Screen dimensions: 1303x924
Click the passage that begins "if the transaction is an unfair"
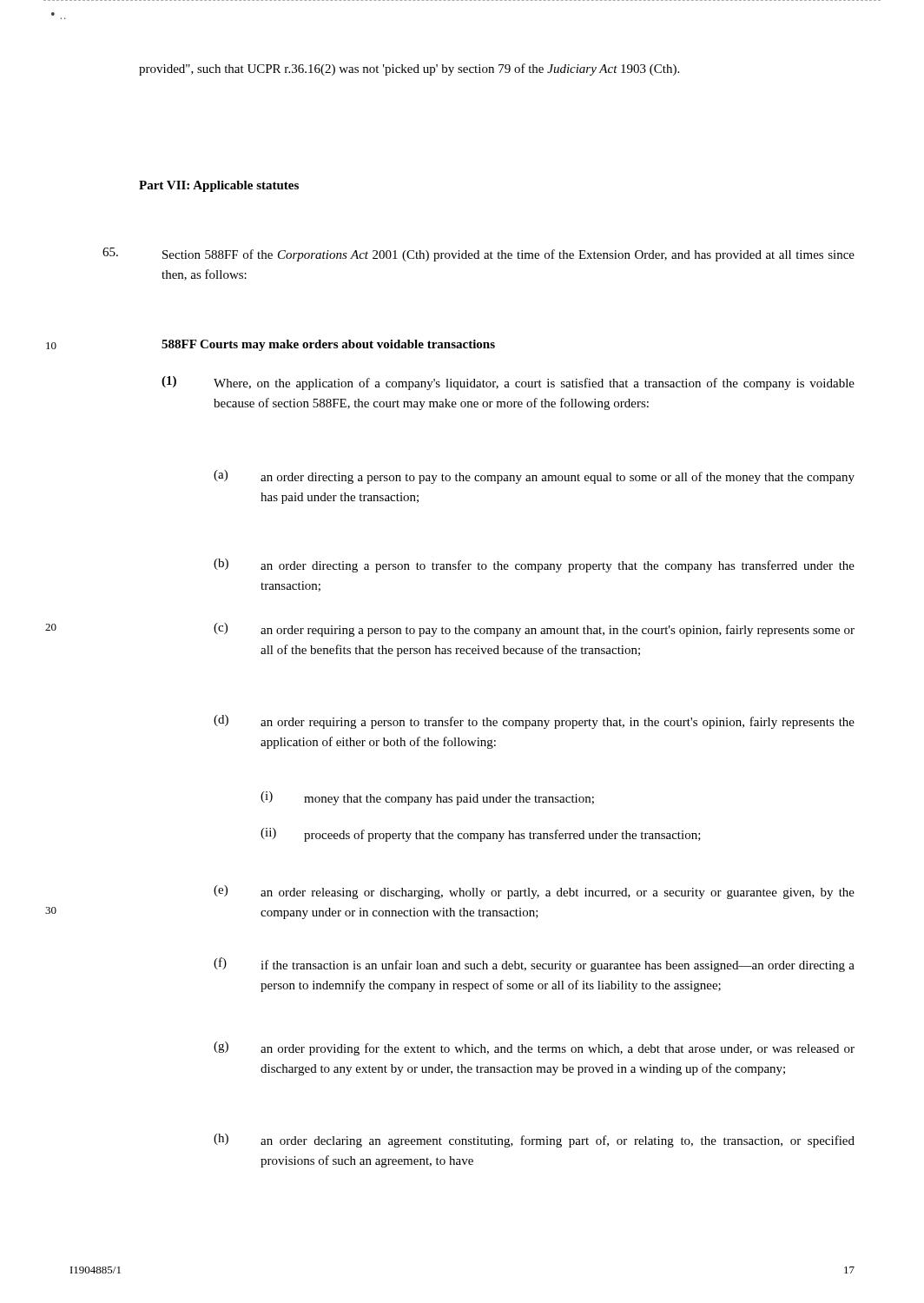(558, 975)
